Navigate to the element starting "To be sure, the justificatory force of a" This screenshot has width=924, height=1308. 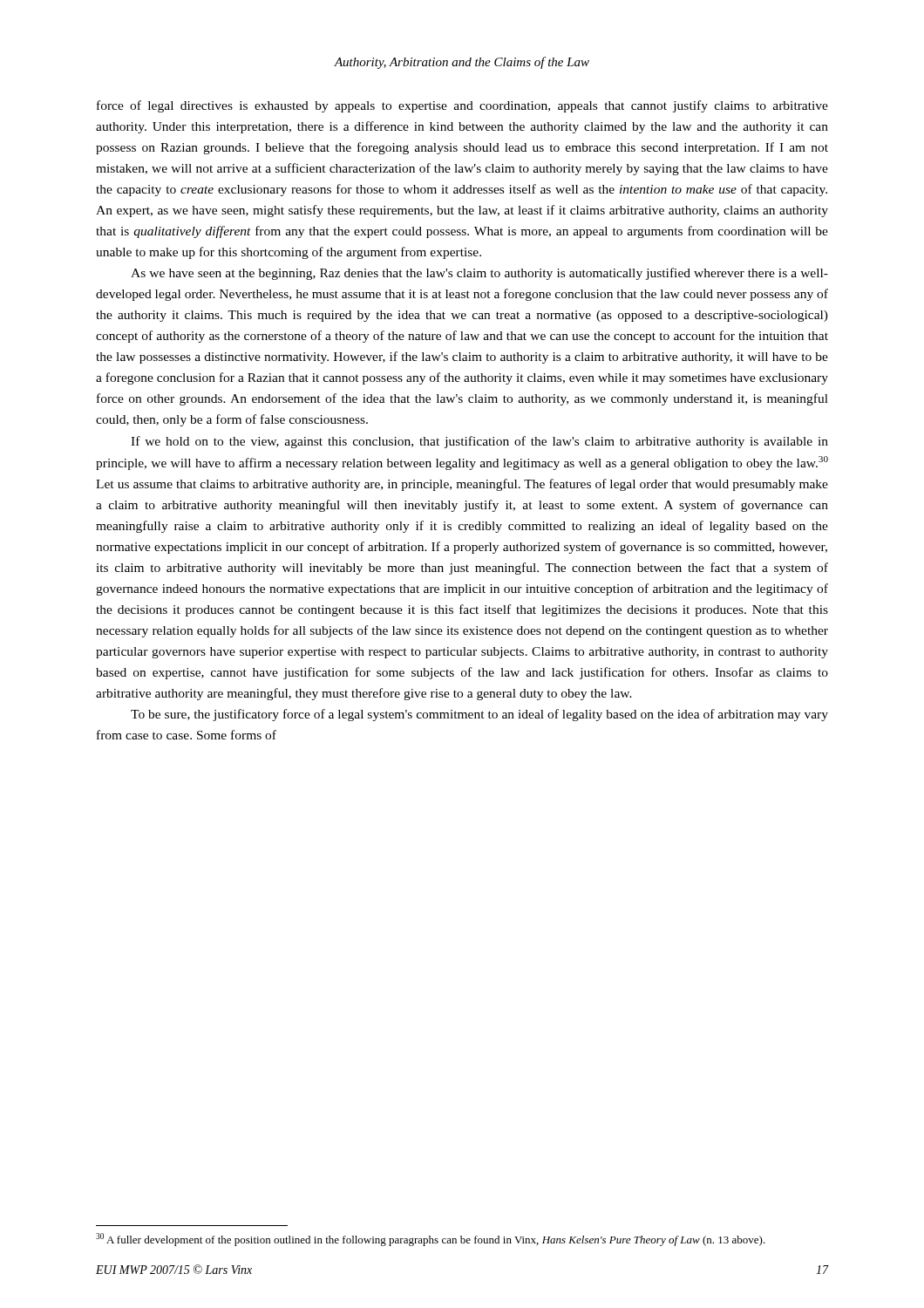click(462, 725)
